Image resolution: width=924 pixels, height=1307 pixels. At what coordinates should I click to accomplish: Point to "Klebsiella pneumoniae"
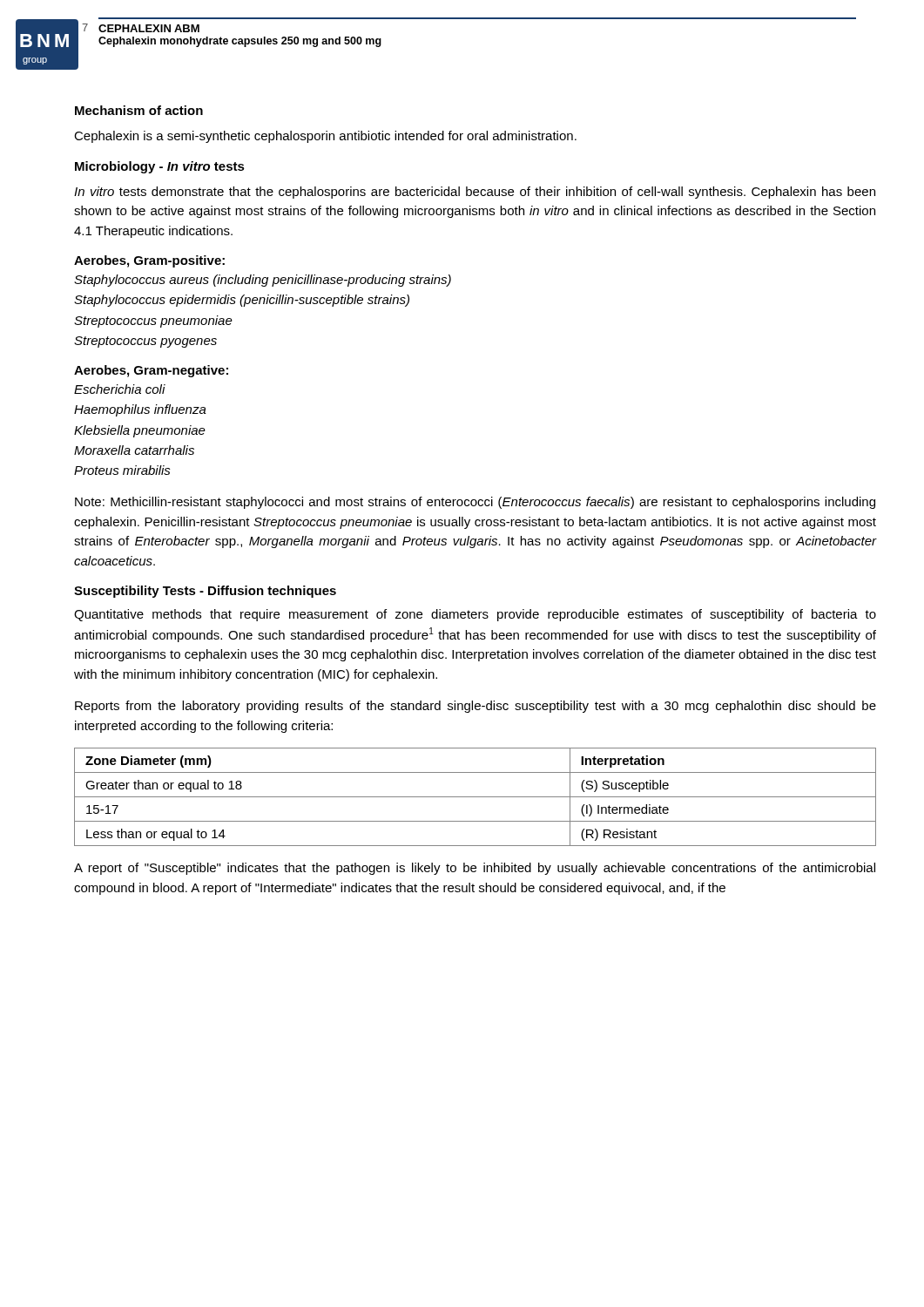140,430
